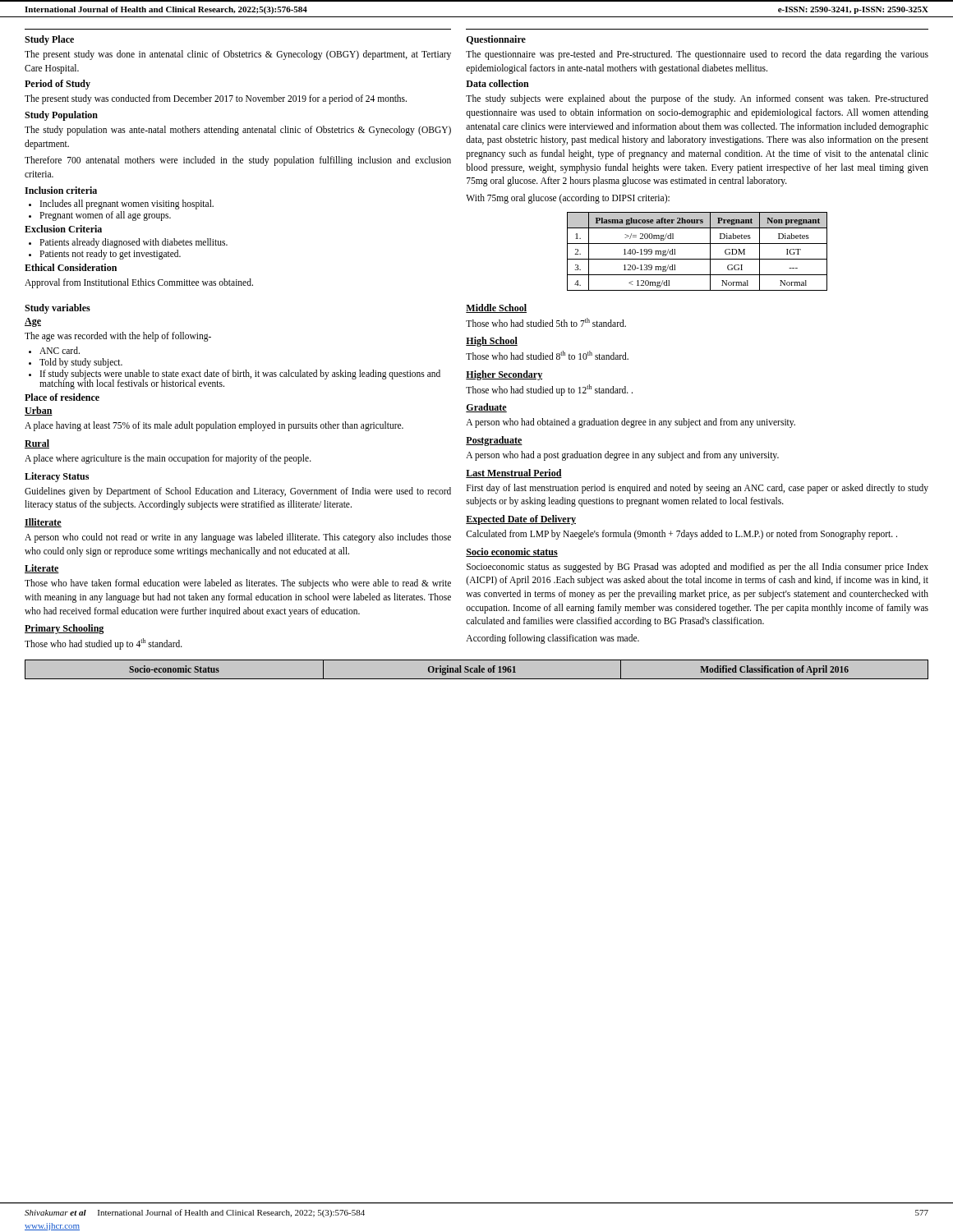The image size is (953, 1232).
Task: Point to the passage starting "Study Place"
Action: (49, 39)
